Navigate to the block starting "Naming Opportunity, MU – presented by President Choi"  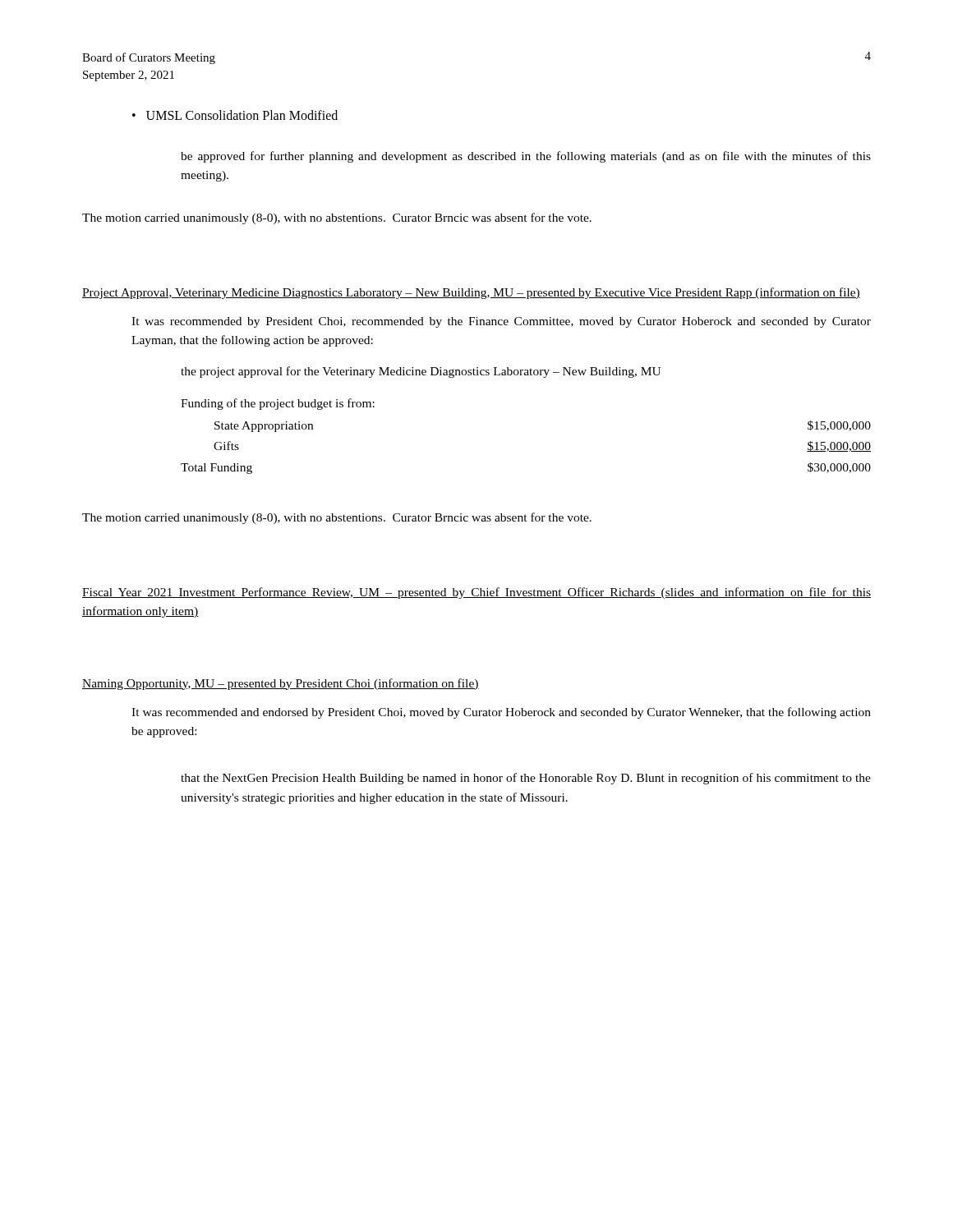tap(280, 683)
